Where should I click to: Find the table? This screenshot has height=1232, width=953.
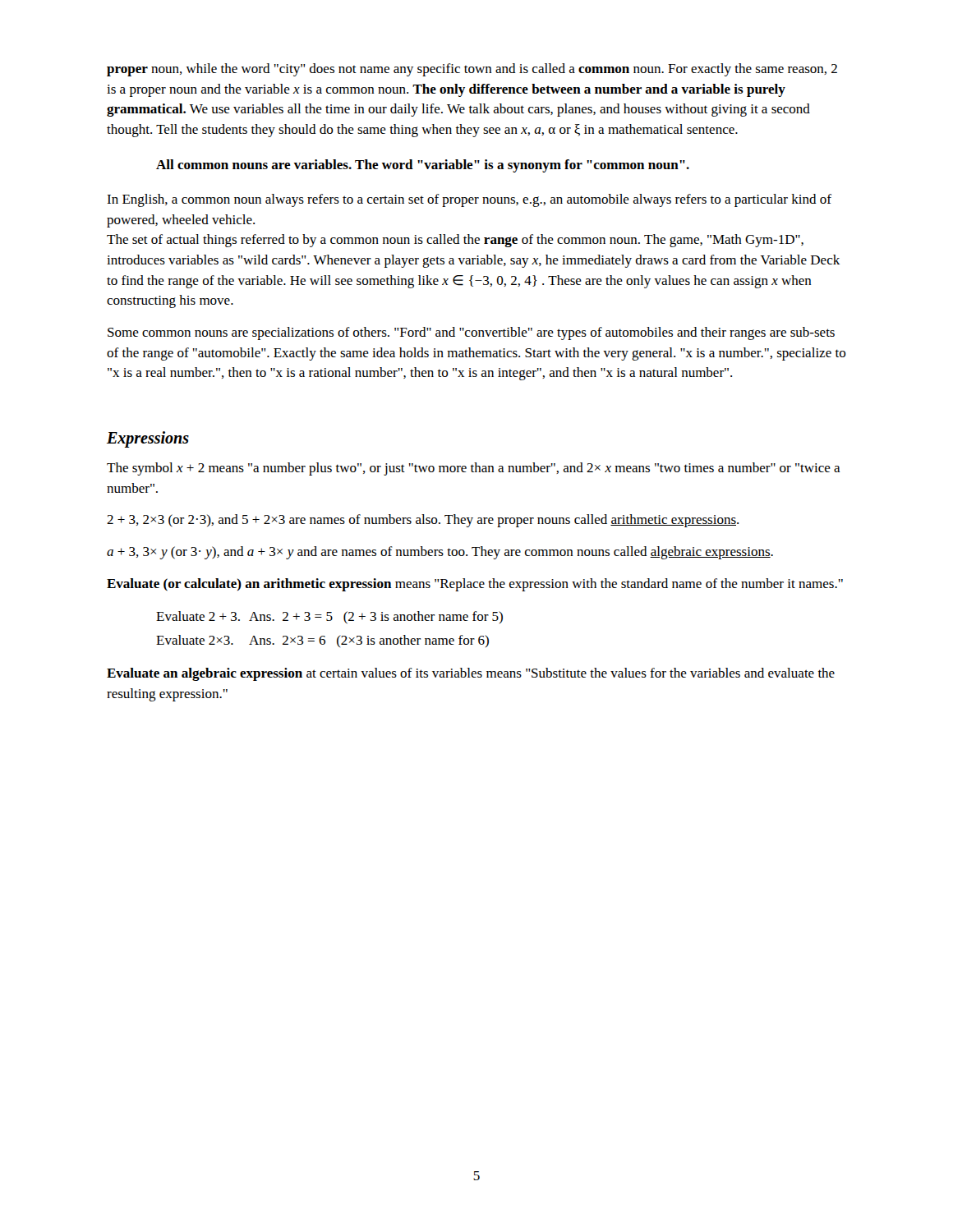click(476, 629)
